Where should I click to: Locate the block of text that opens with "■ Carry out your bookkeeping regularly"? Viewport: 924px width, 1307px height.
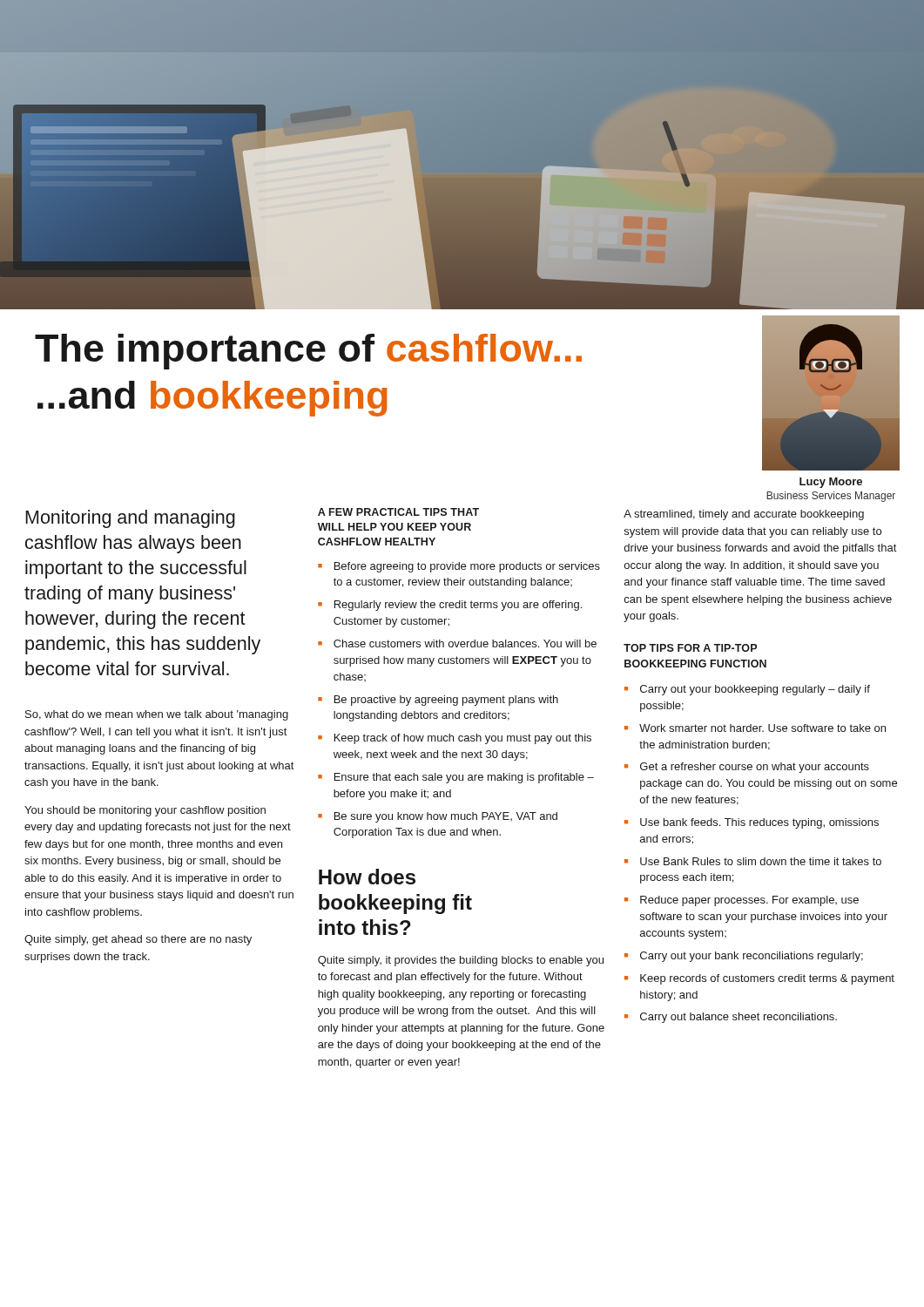coord(747,697)
